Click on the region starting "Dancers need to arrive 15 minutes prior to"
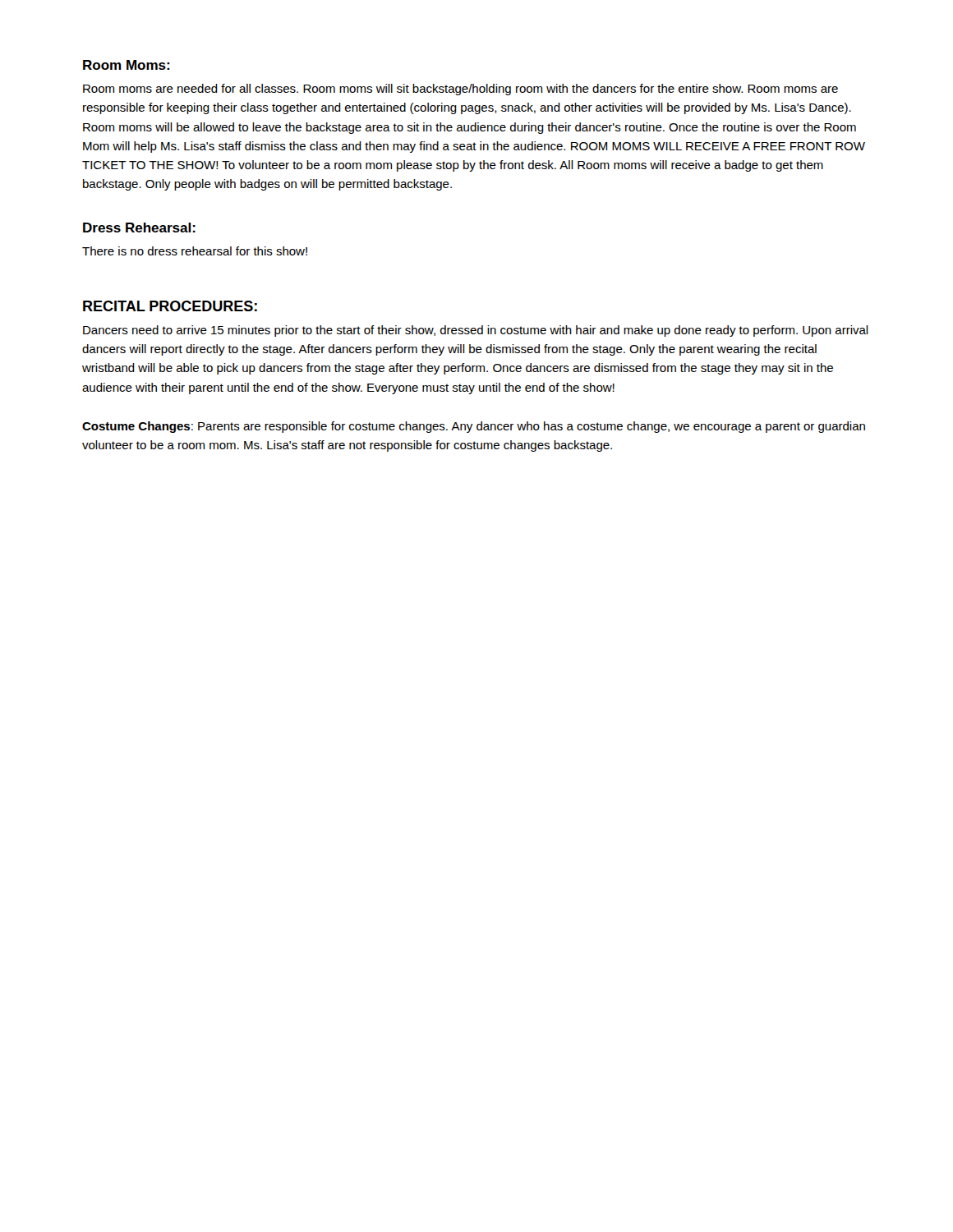 475,358
